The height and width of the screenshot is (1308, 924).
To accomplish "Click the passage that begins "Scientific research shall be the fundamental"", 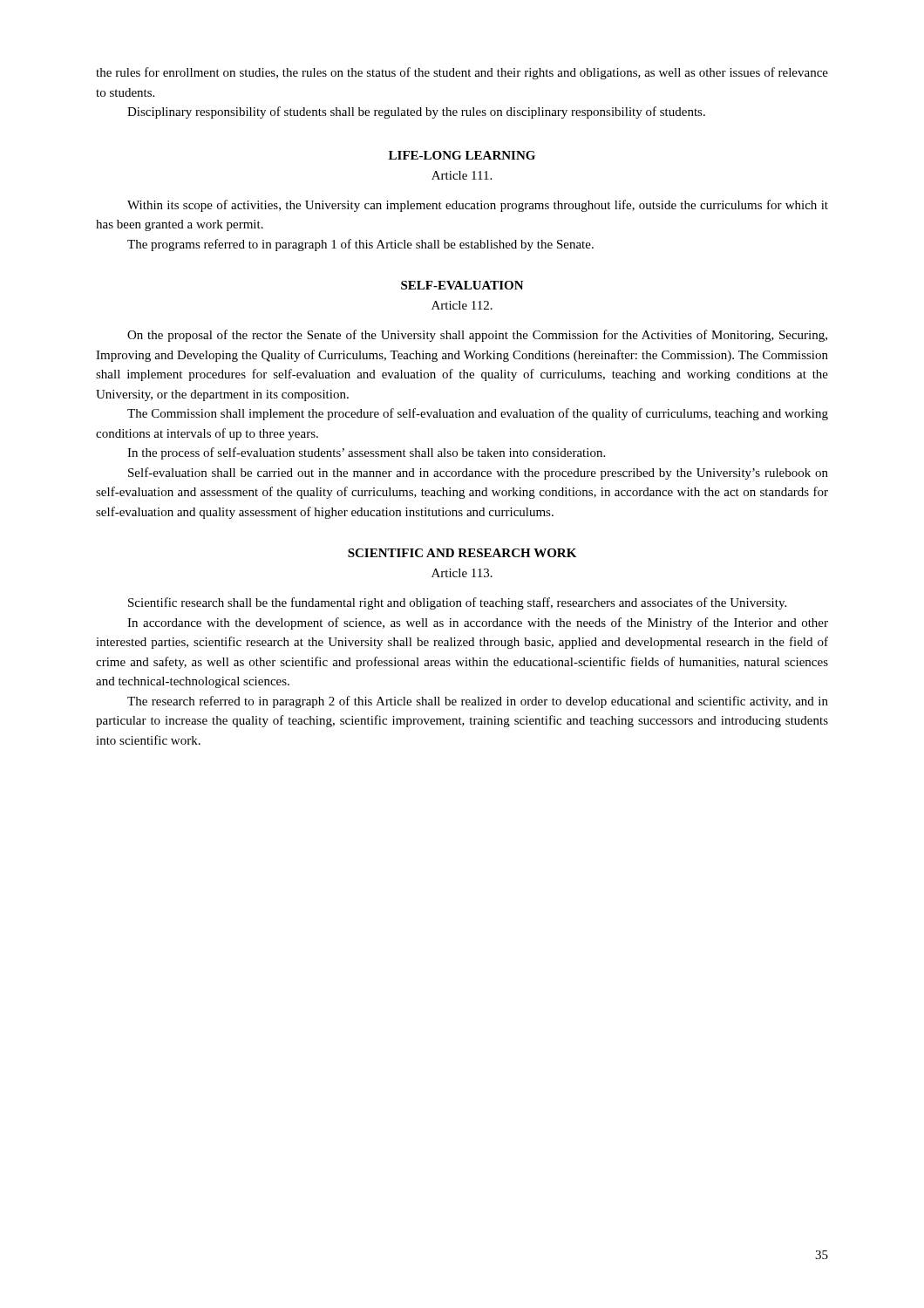I will [462, 671].
